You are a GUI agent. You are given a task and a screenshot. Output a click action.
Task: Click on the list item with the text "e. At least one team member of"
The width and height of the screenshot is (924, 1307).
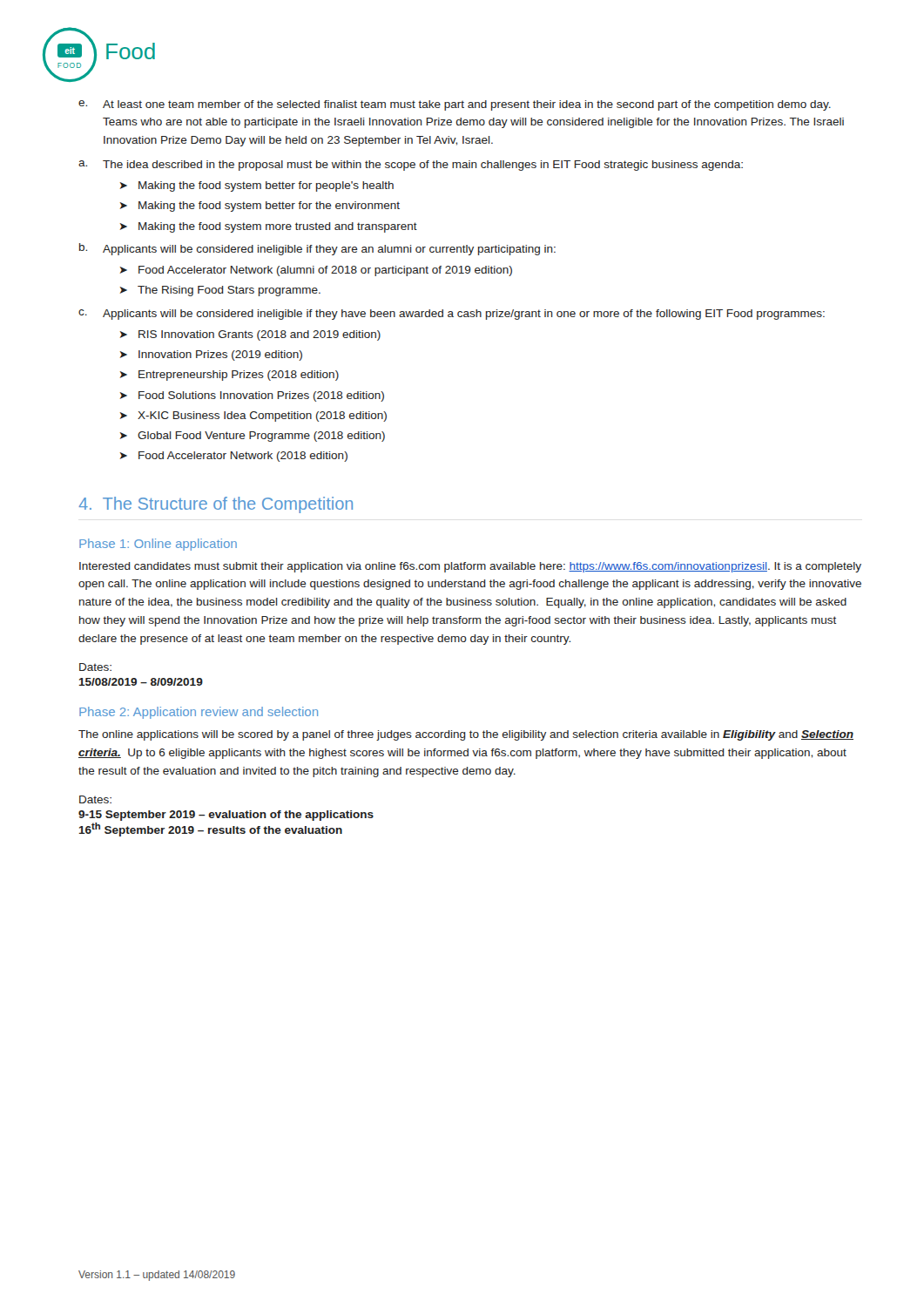click(470, 122)
